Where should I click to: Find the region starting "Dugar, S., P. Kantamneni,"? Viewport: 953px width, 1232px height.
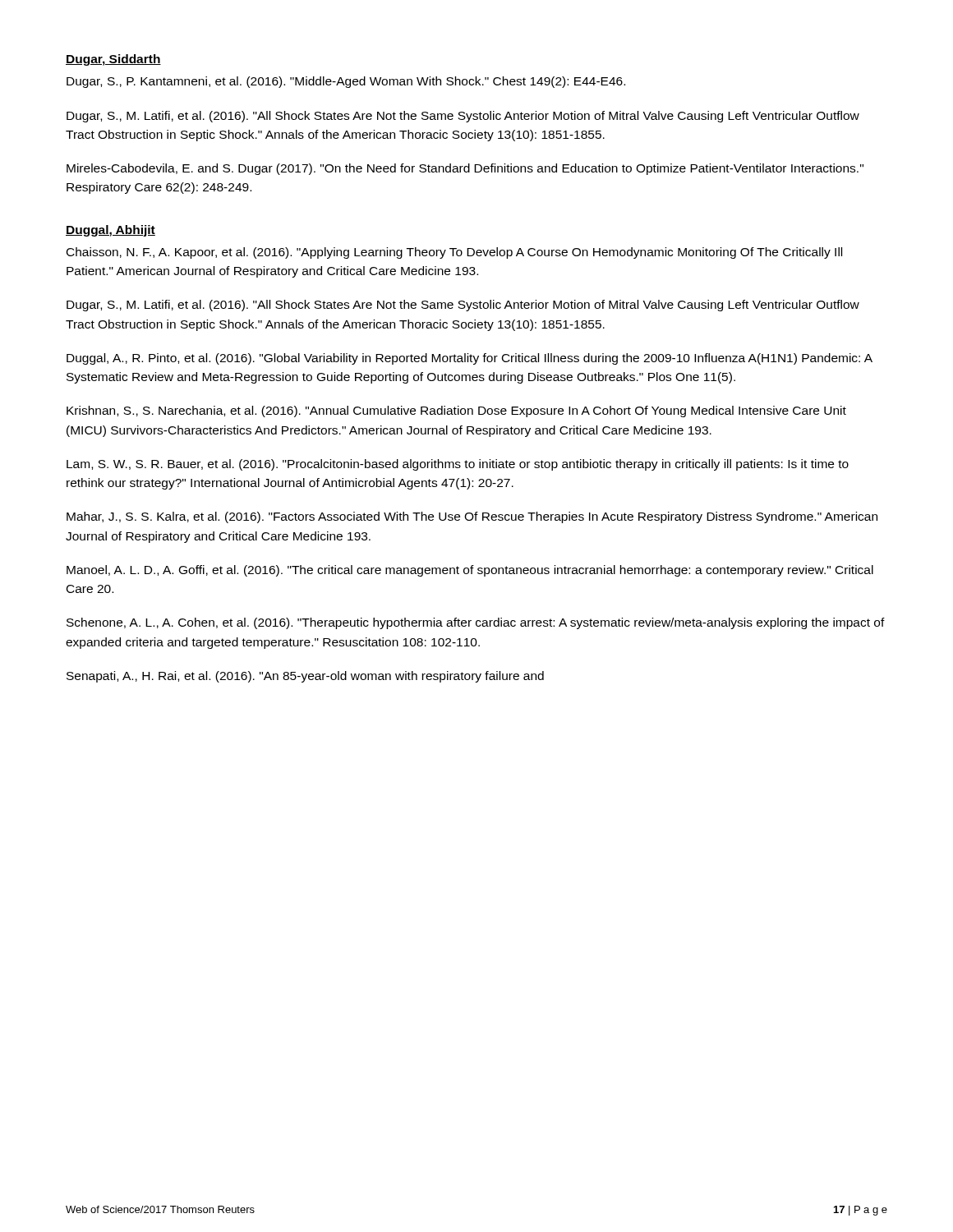(346, 81)
